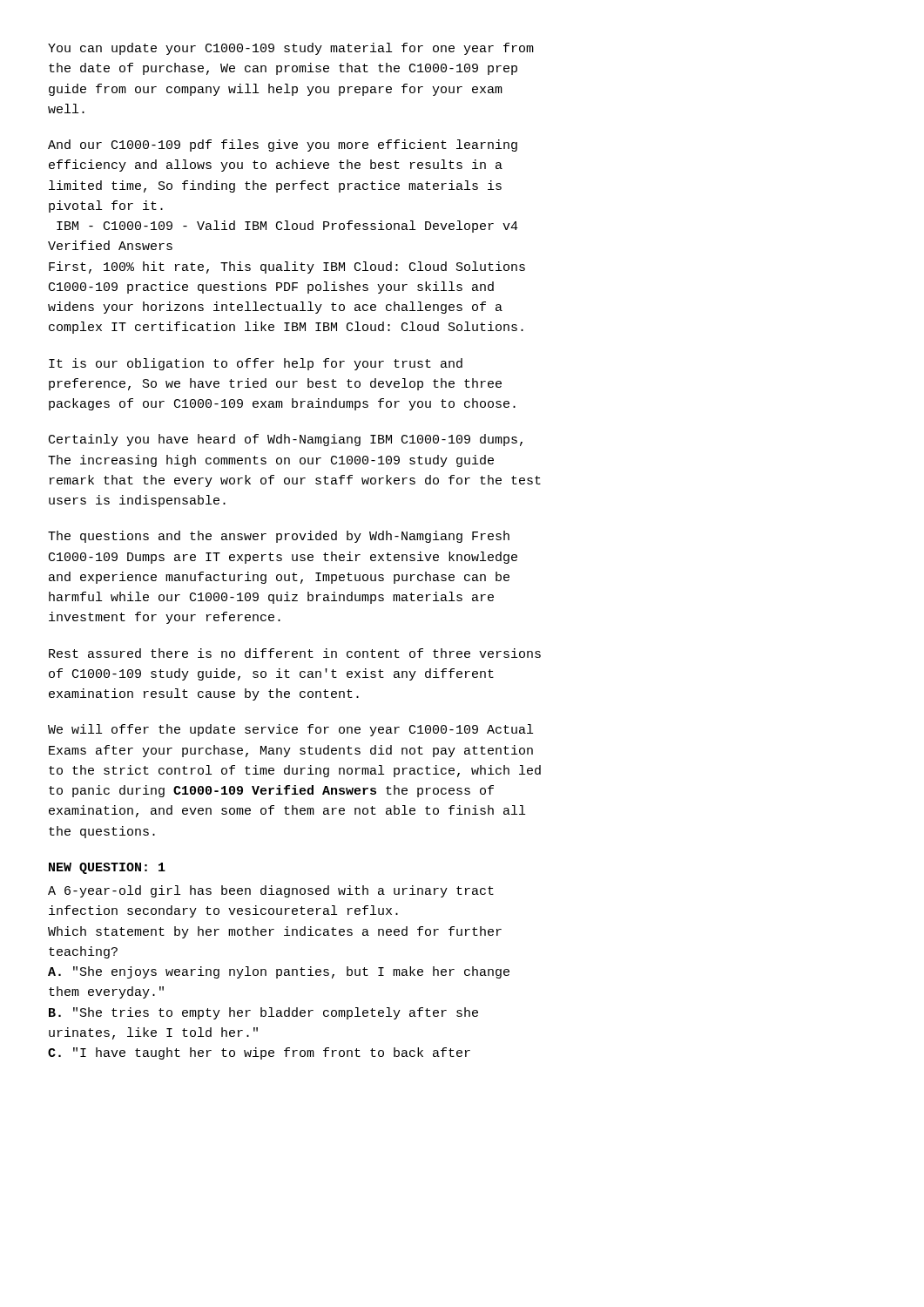Select the text block with the text "You can update"

coord(291,80)
